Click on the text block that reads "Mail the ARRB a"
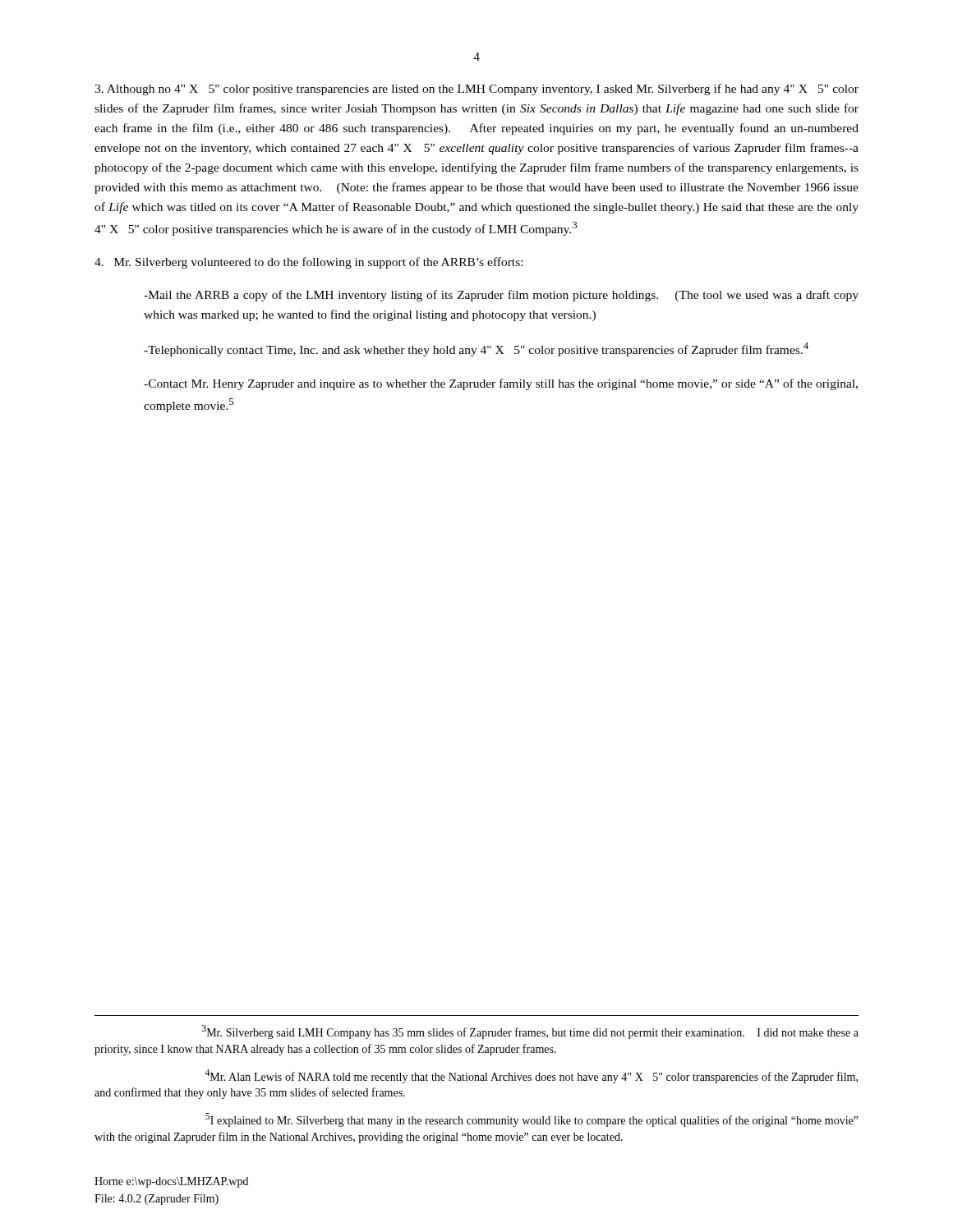 (x=501, y=305)
